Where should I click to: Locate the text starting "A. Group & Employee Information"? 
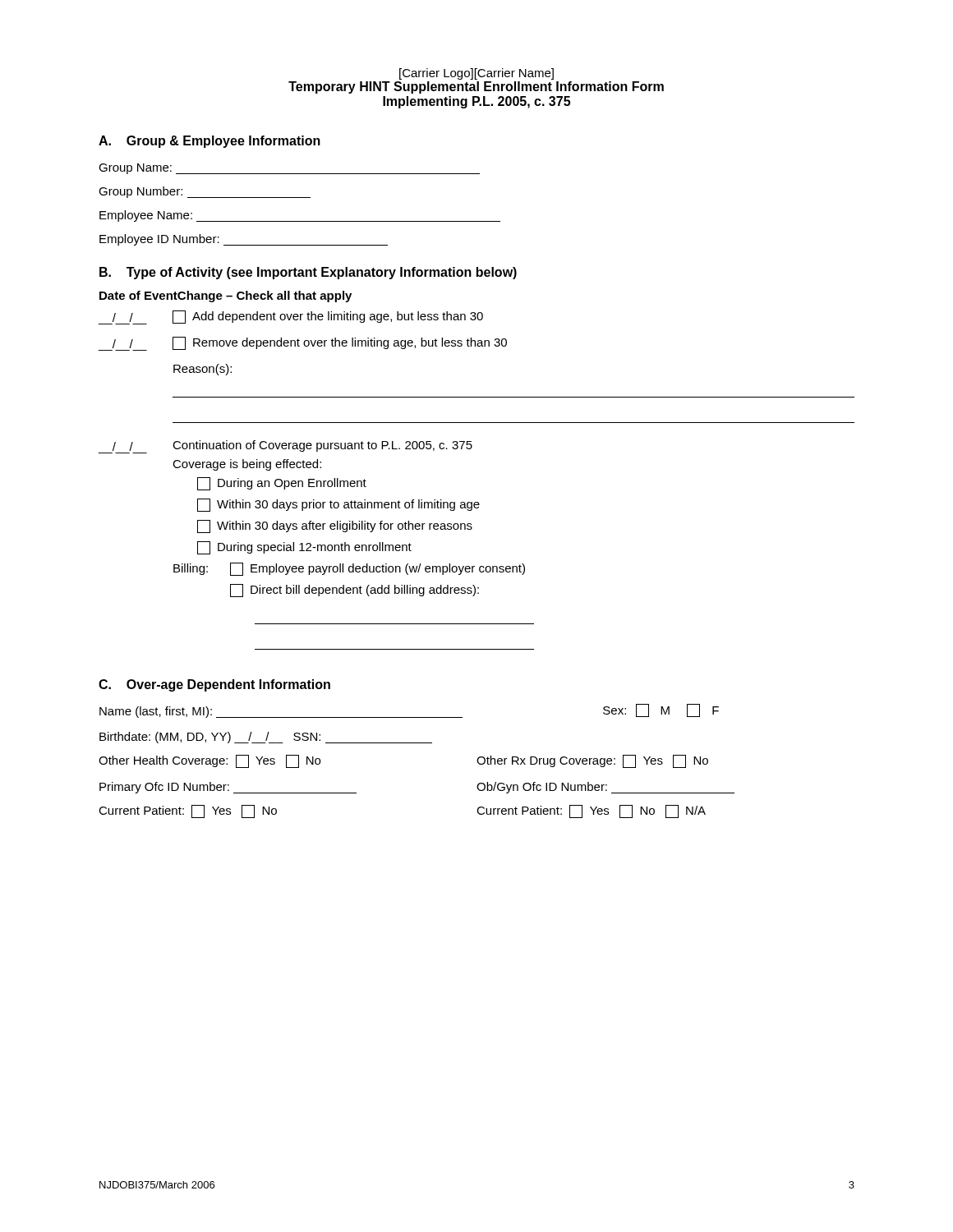[x=210, y=141]
